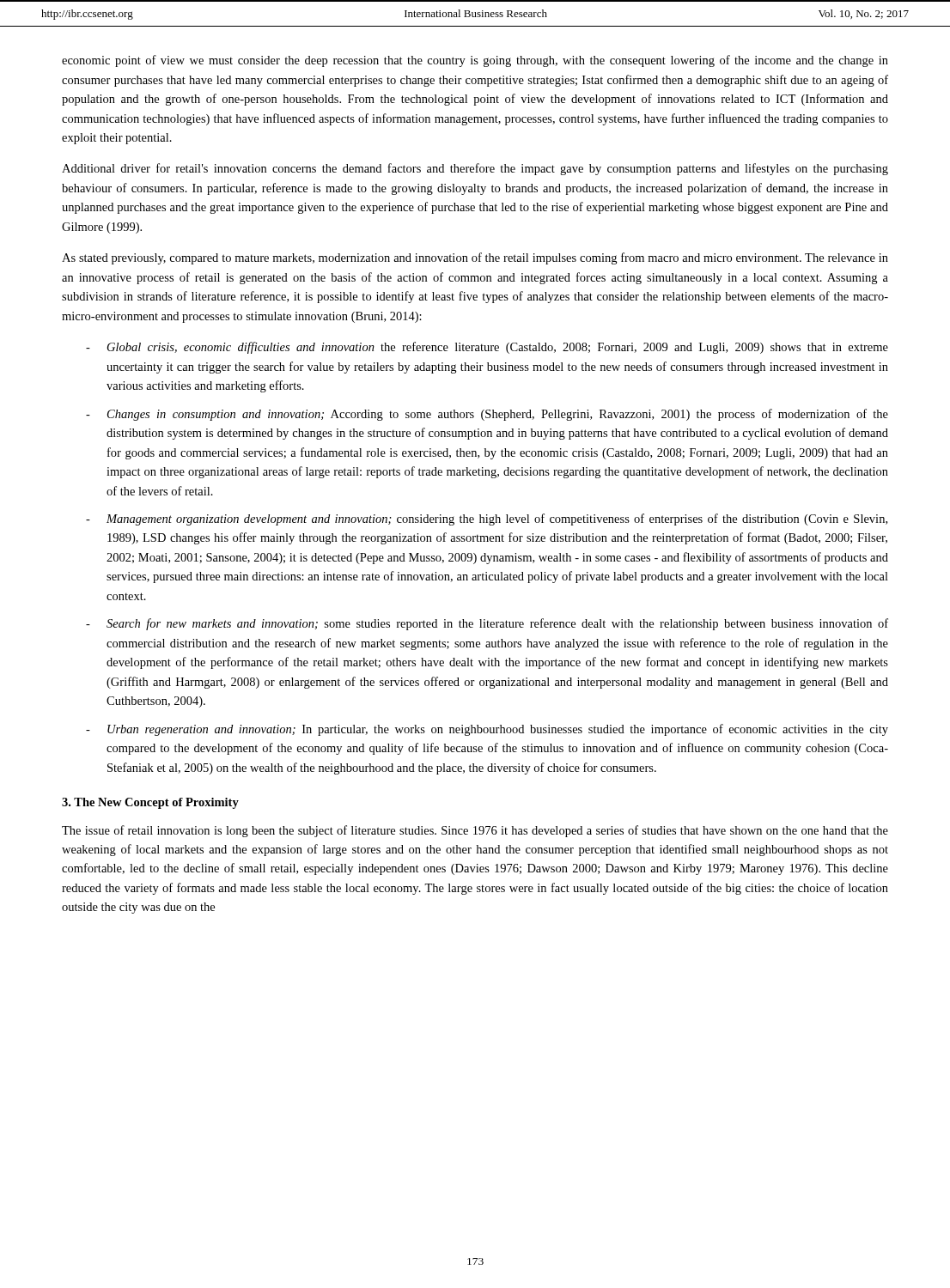Click on the passage starting "- Changes in consumption and innovation;"

[487, 452]
